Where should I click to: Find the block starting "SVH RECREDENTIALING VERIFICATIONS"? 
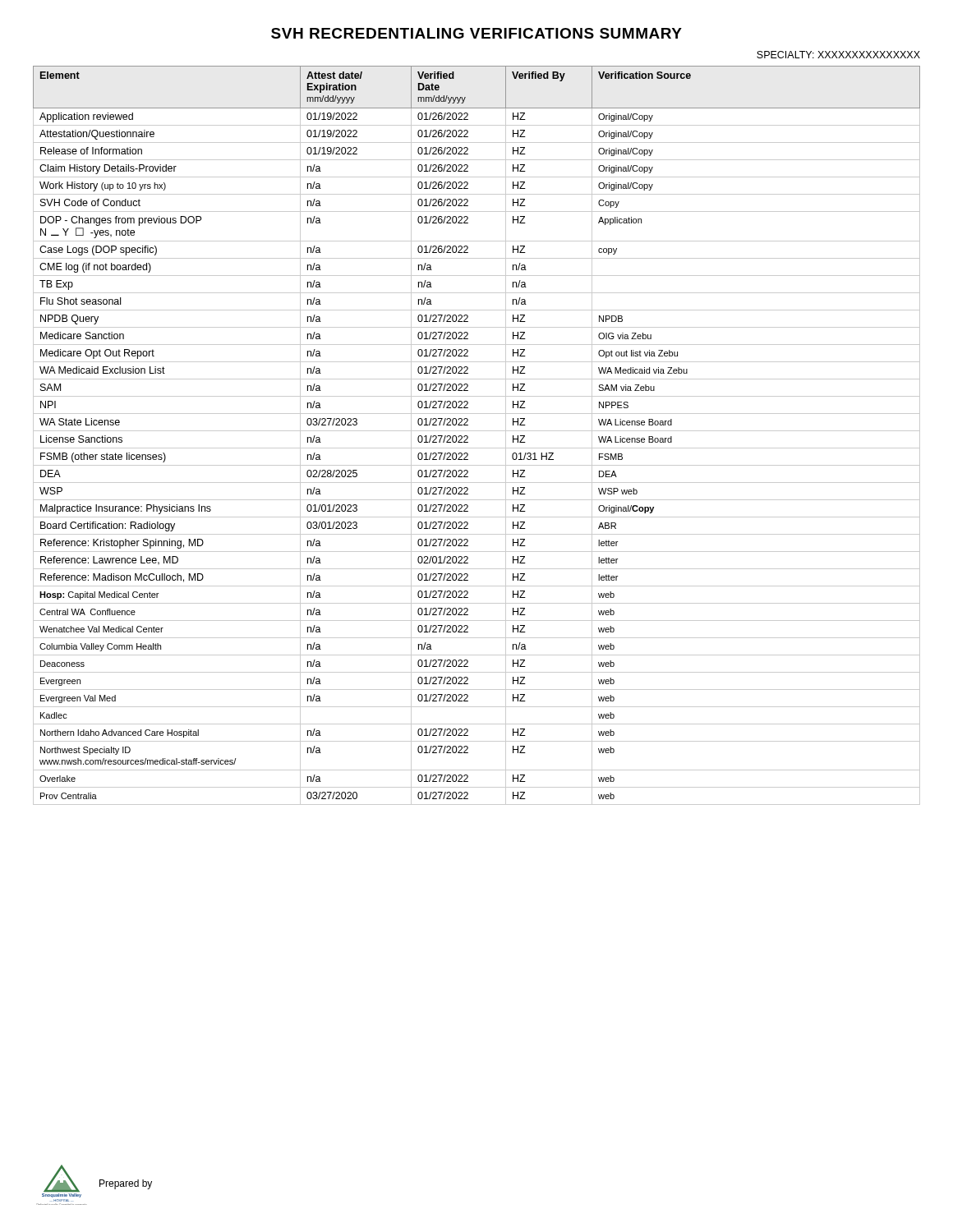(476, 34)
